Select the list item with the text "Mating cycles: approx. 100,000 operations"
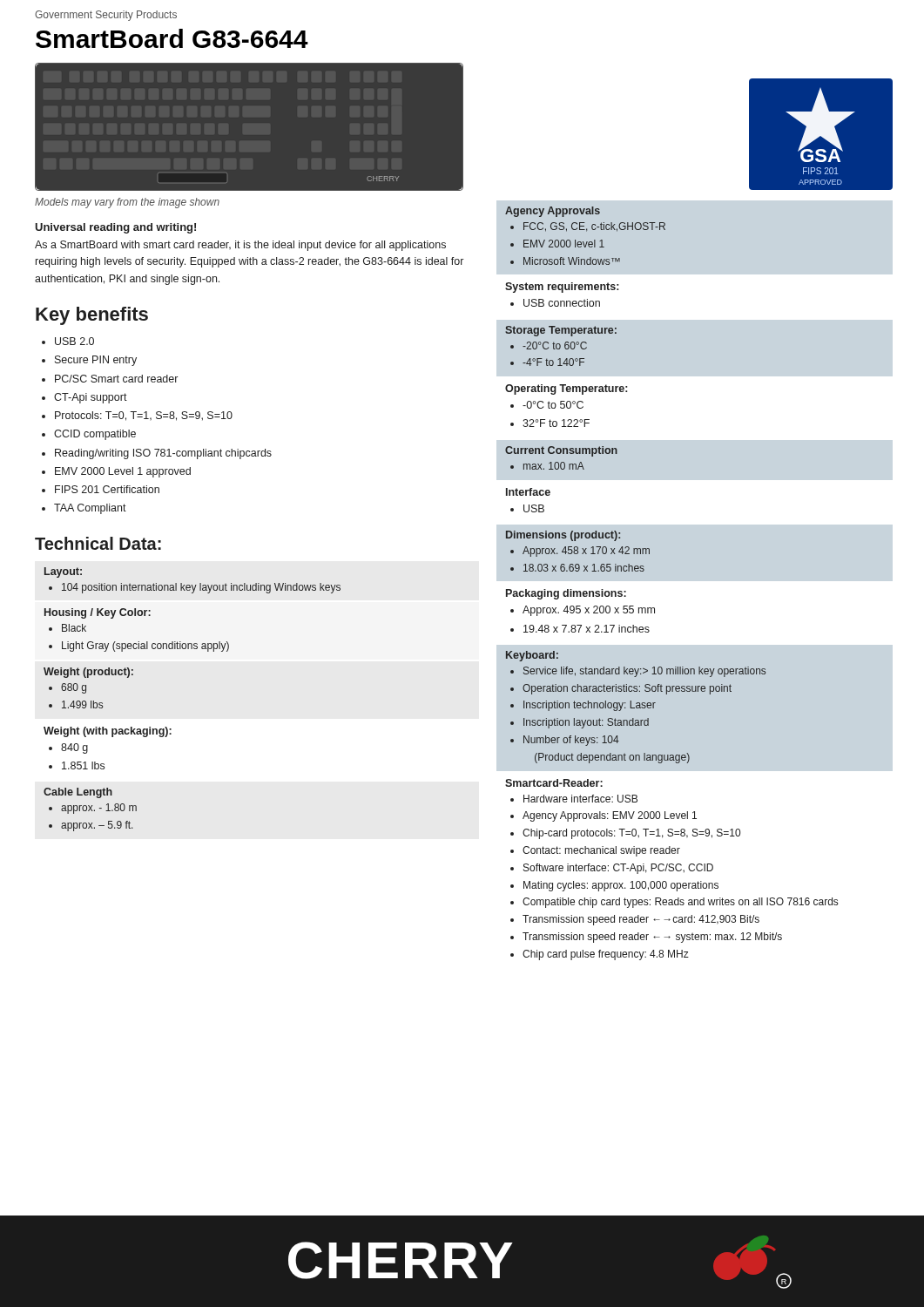Viewport: 924px width, 1307px height. point(621,885)
